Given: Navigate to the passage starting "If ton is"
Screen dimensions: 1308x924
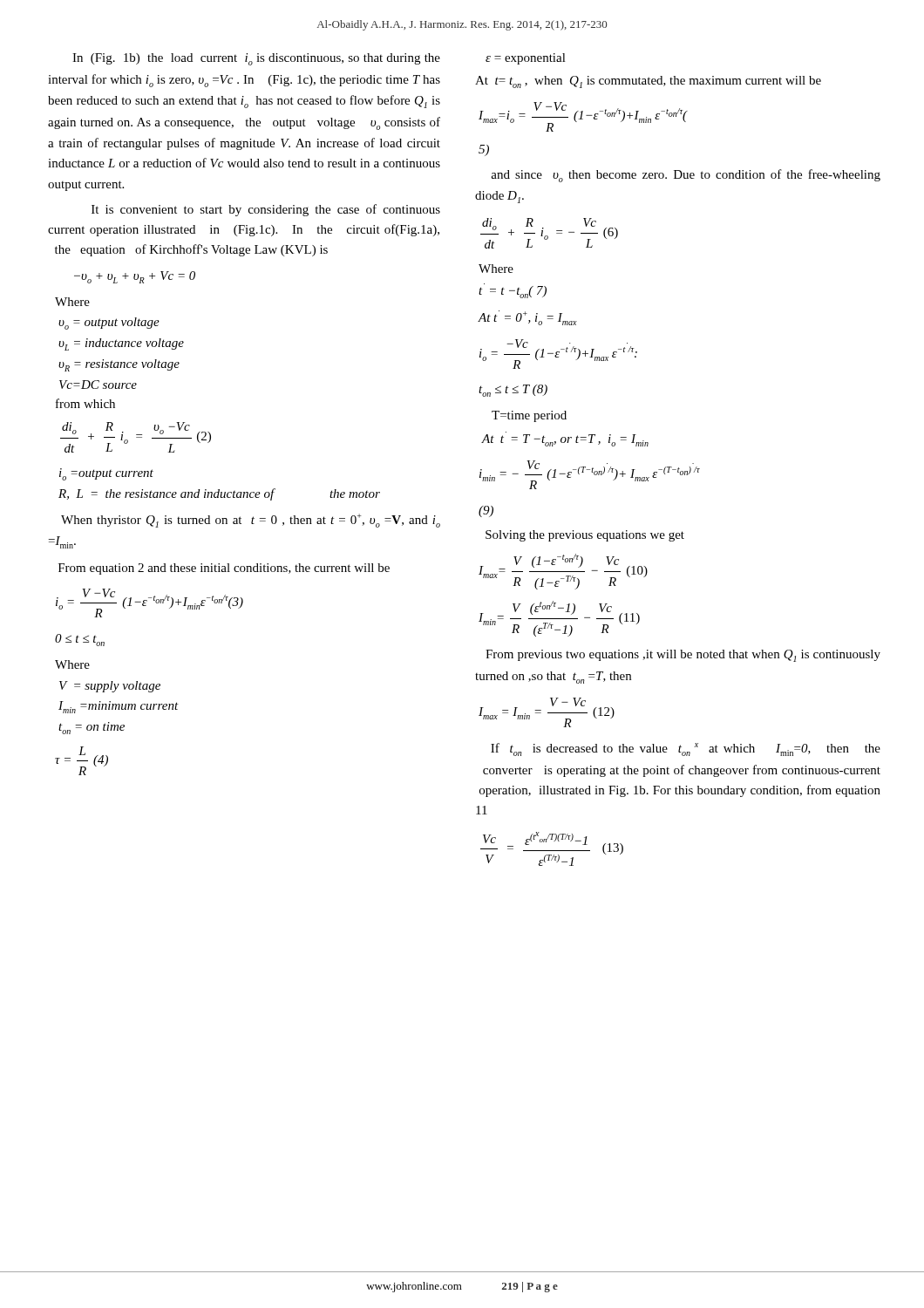Looking at the screenshot, I should click(678, 778).
